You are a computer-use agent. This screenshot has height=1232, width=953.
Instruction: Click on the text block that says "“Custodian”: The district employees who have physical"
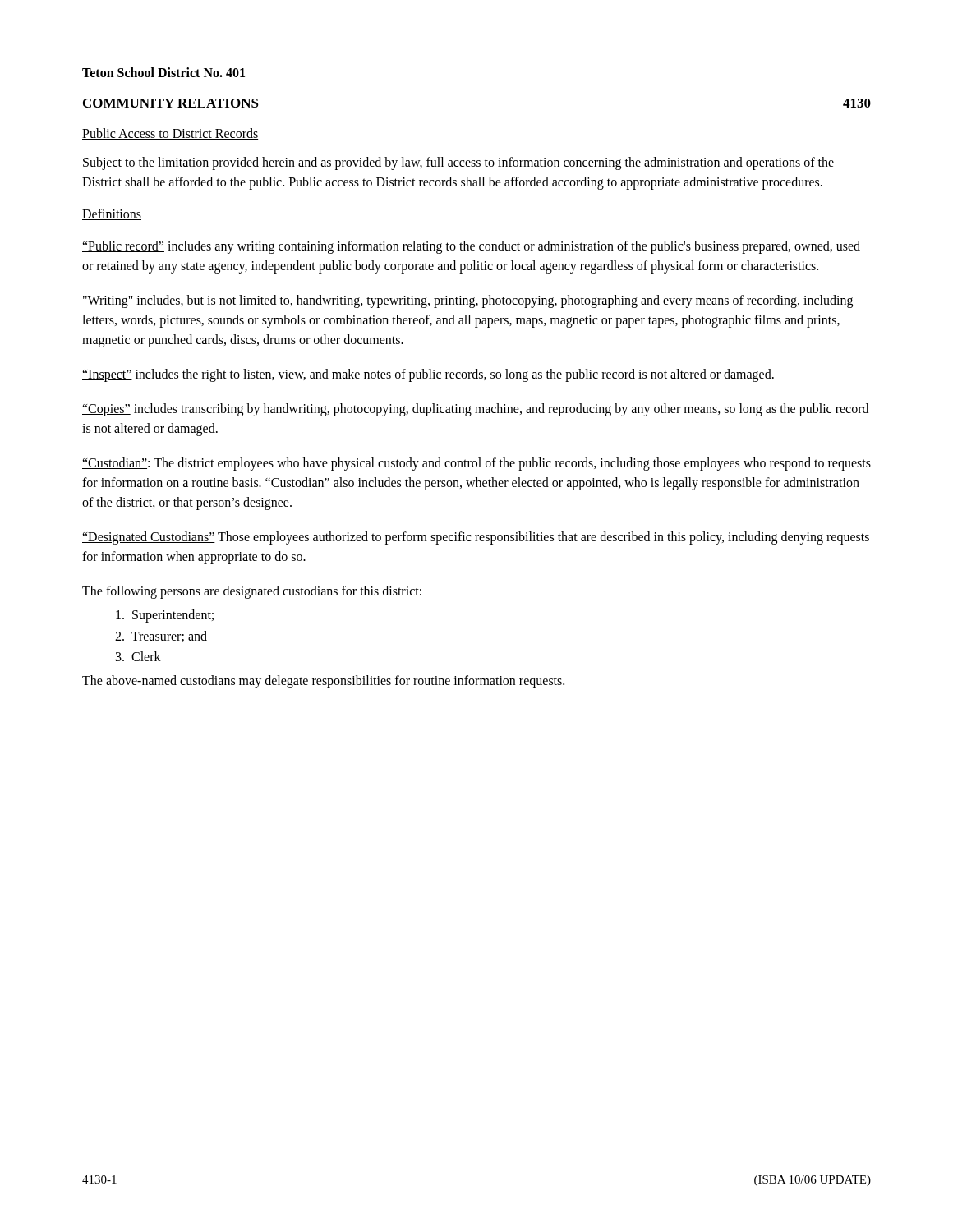click(x=476, y=483)
